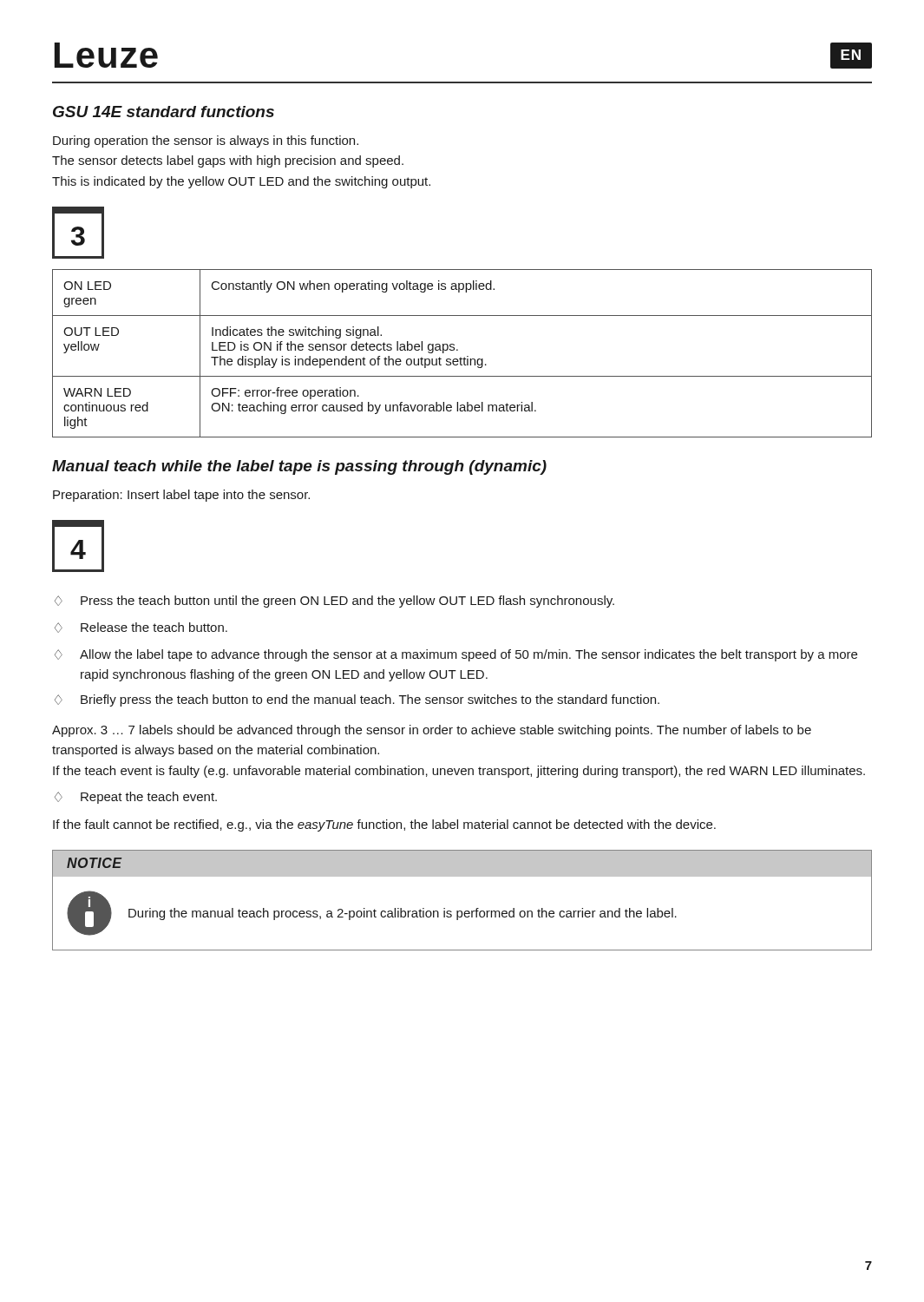The height and width of the screenshot is (1302, 924).
Task: Where does it say "GSU 14E standard functions"?
Action: [x=163, y=112]
